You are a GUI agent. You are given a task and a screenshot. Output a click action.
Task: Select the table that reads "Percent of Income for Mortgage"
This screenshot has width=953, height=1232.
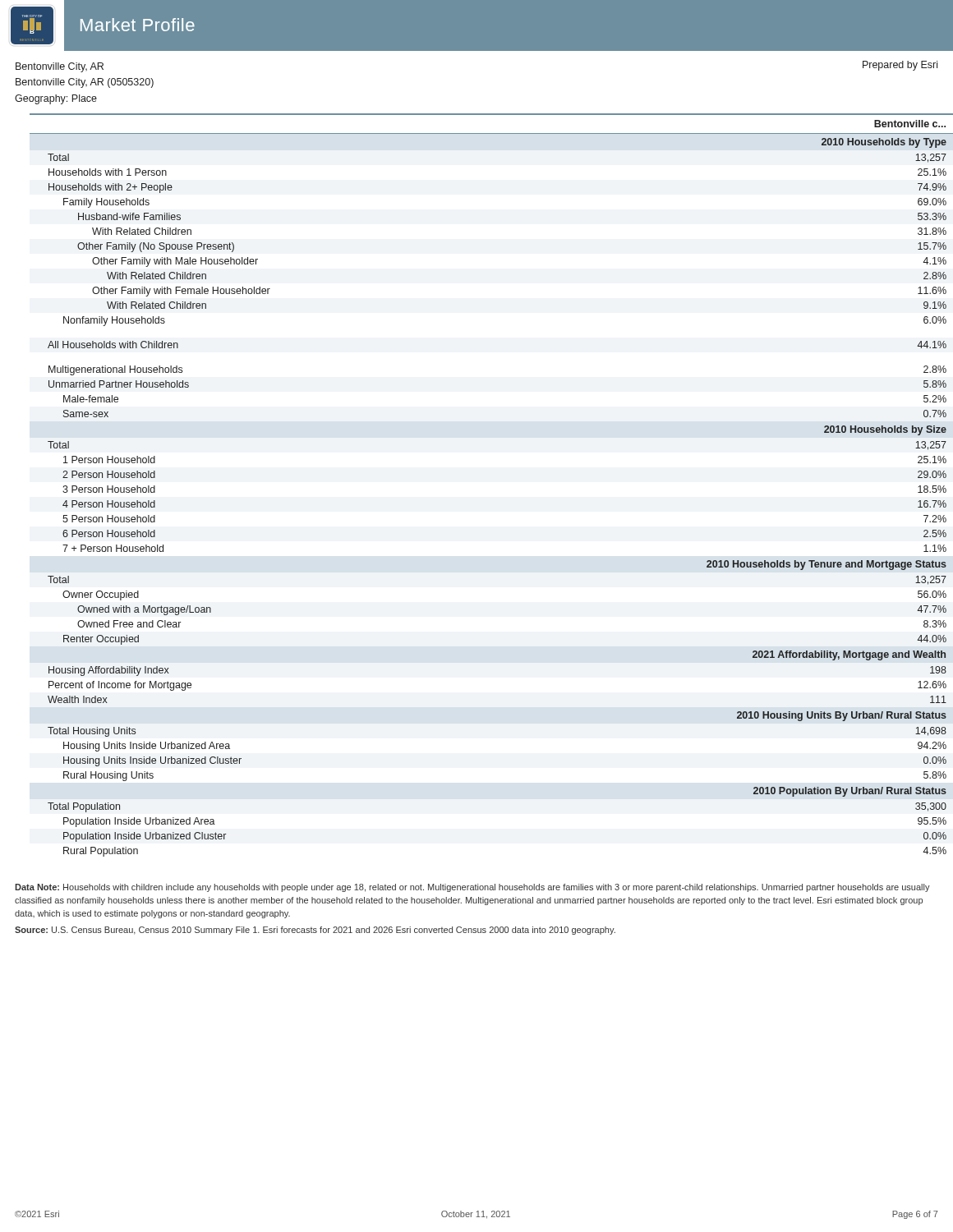pyautogui.click(x=476, y=486)
